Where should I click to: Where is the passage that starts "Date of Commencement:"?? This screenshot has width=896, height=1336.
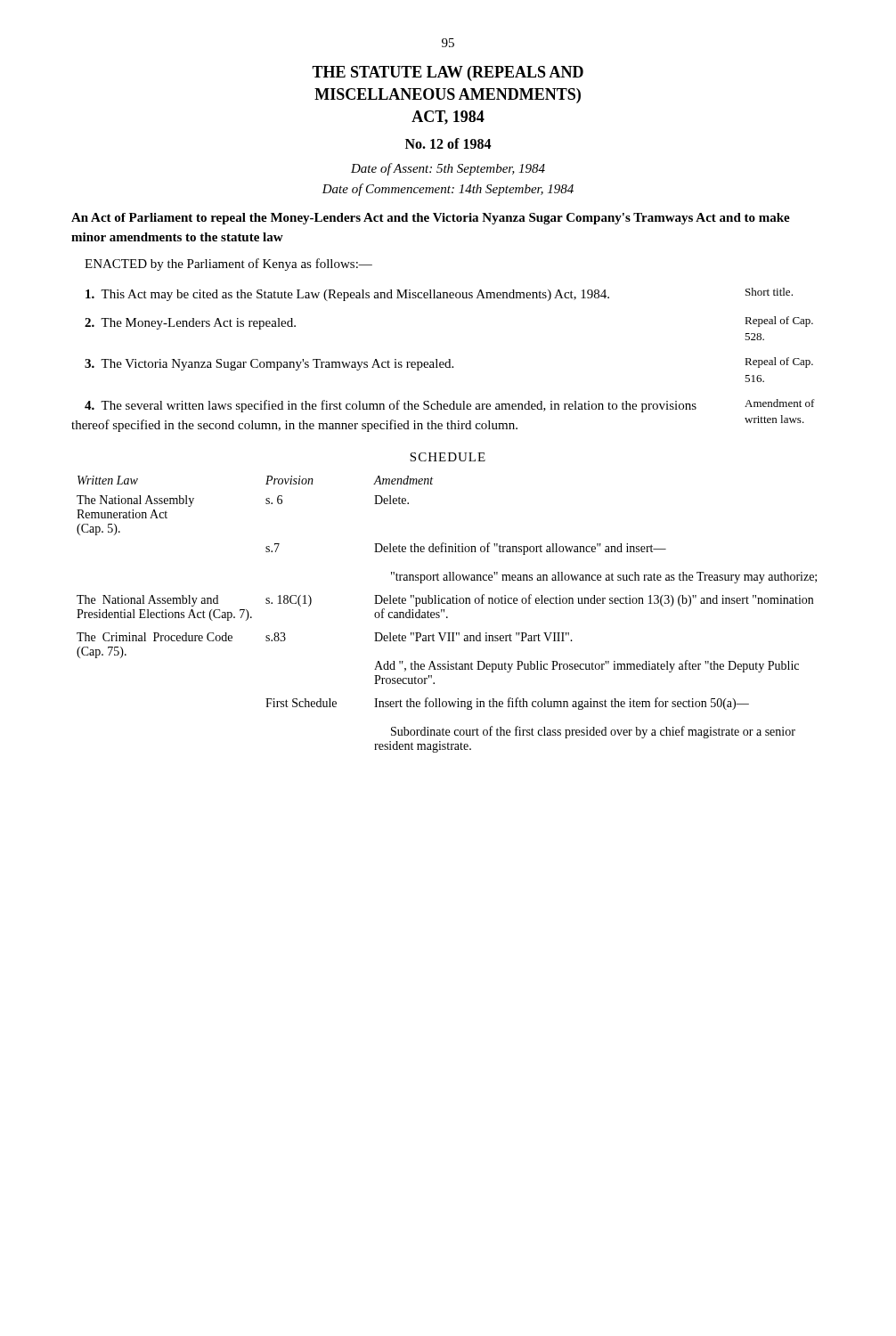coord(448,188)
